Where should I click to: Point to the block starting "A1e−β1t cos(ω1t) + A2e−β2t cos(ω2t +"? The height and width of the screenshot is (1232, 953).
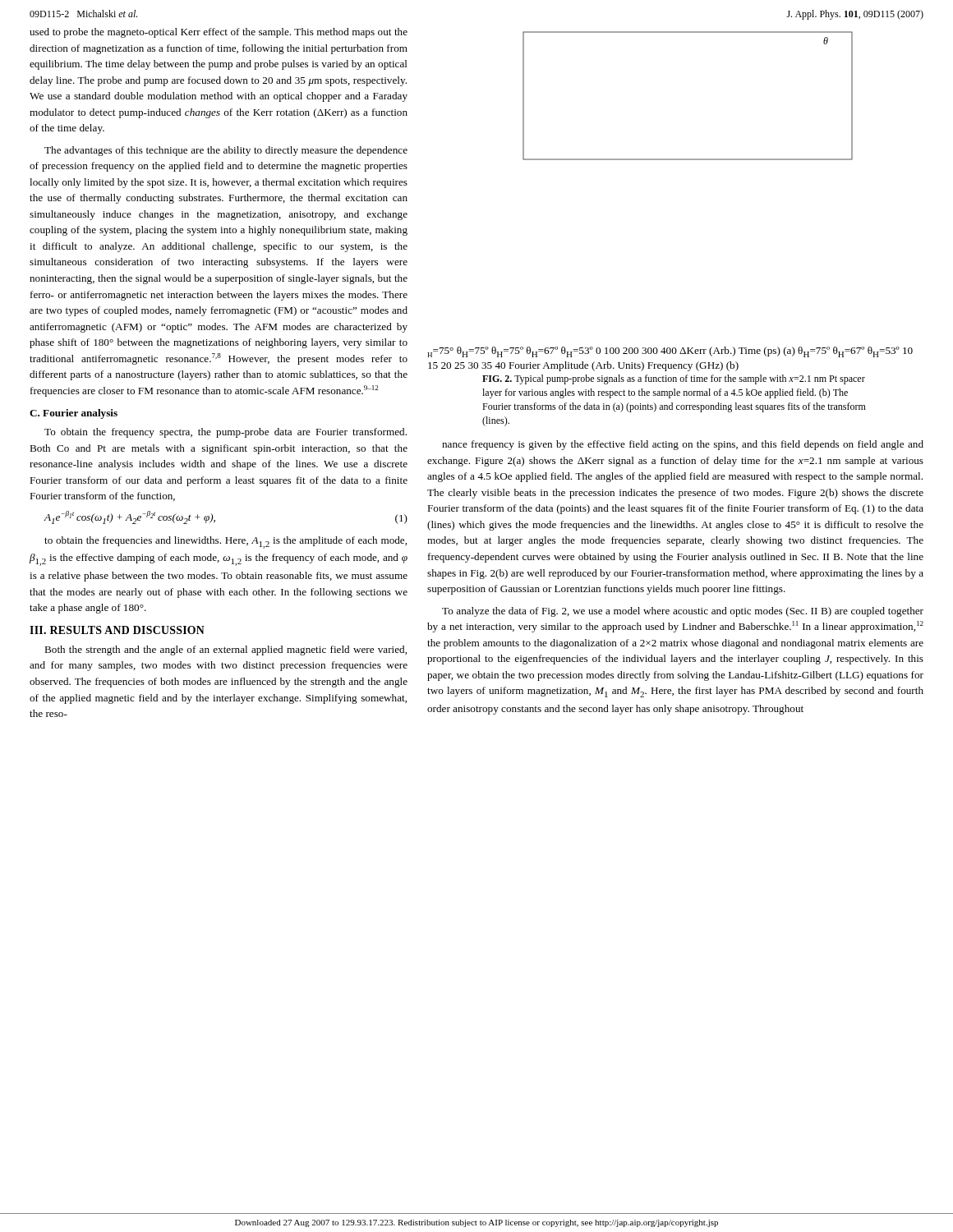pos(226,518)
